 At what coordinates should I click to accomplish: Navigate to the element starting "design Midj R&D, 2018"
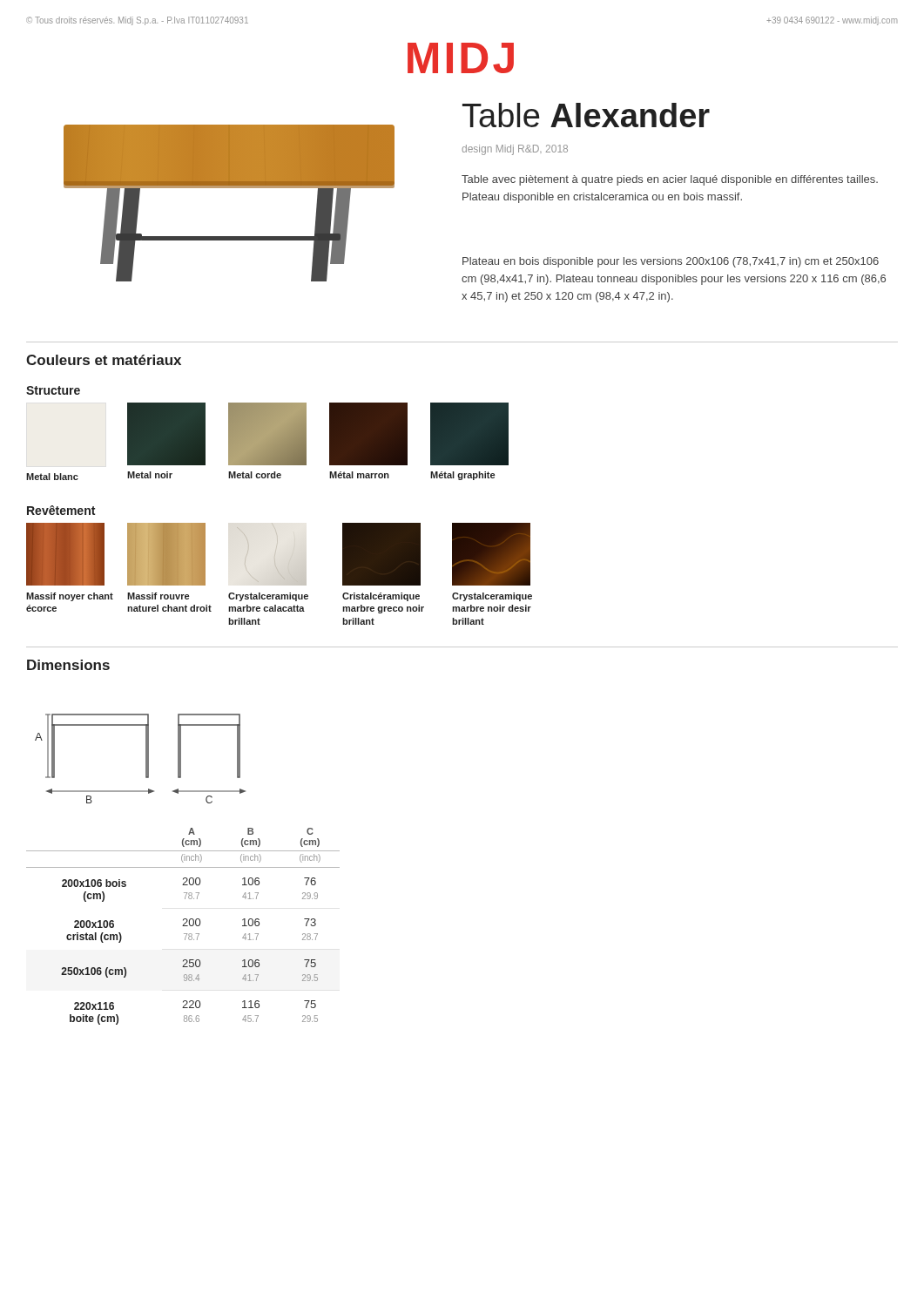515,149
